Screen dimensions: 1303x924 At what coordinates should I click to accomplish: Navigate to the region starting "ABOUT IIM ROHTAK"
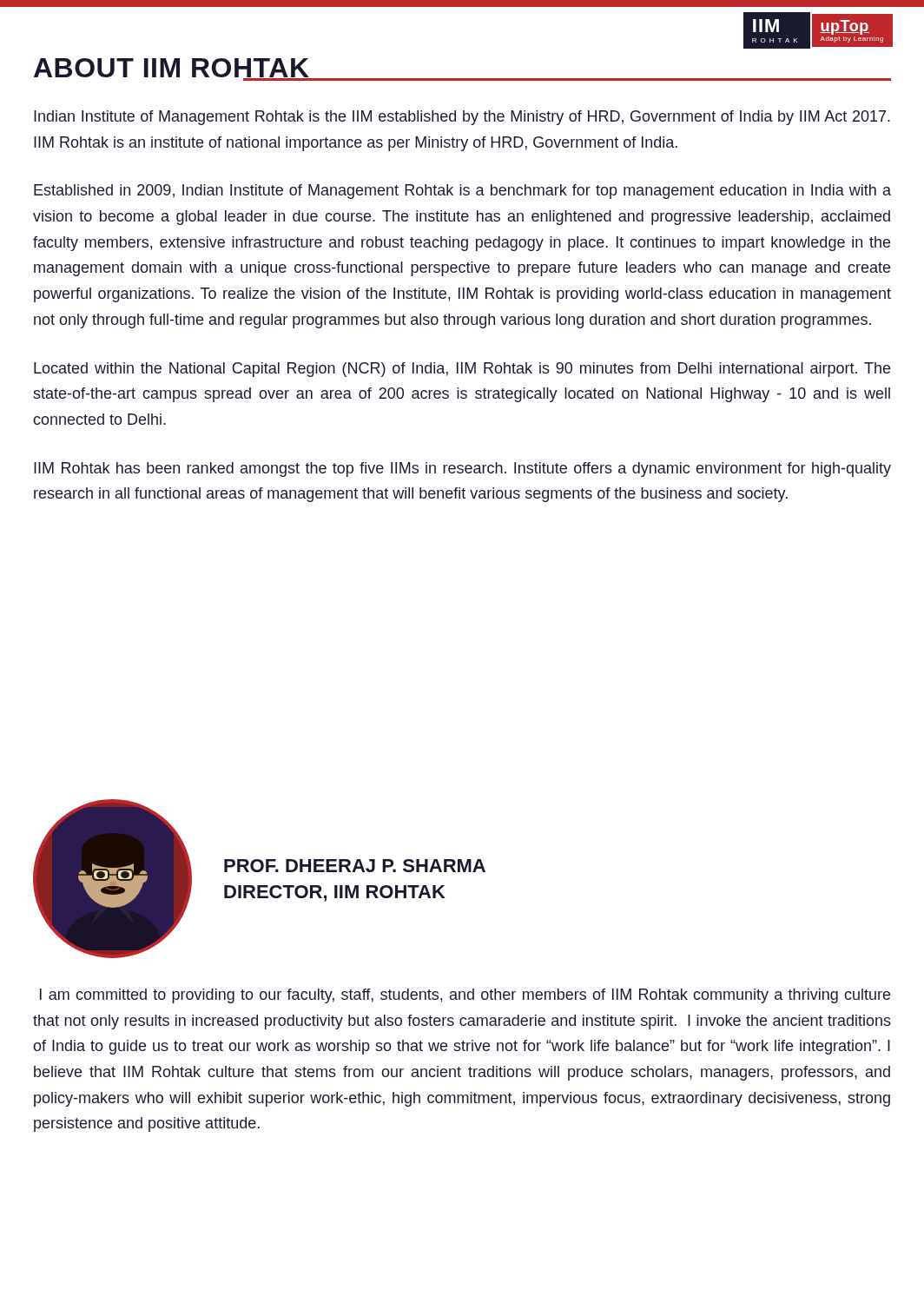[x=171, y=68]
